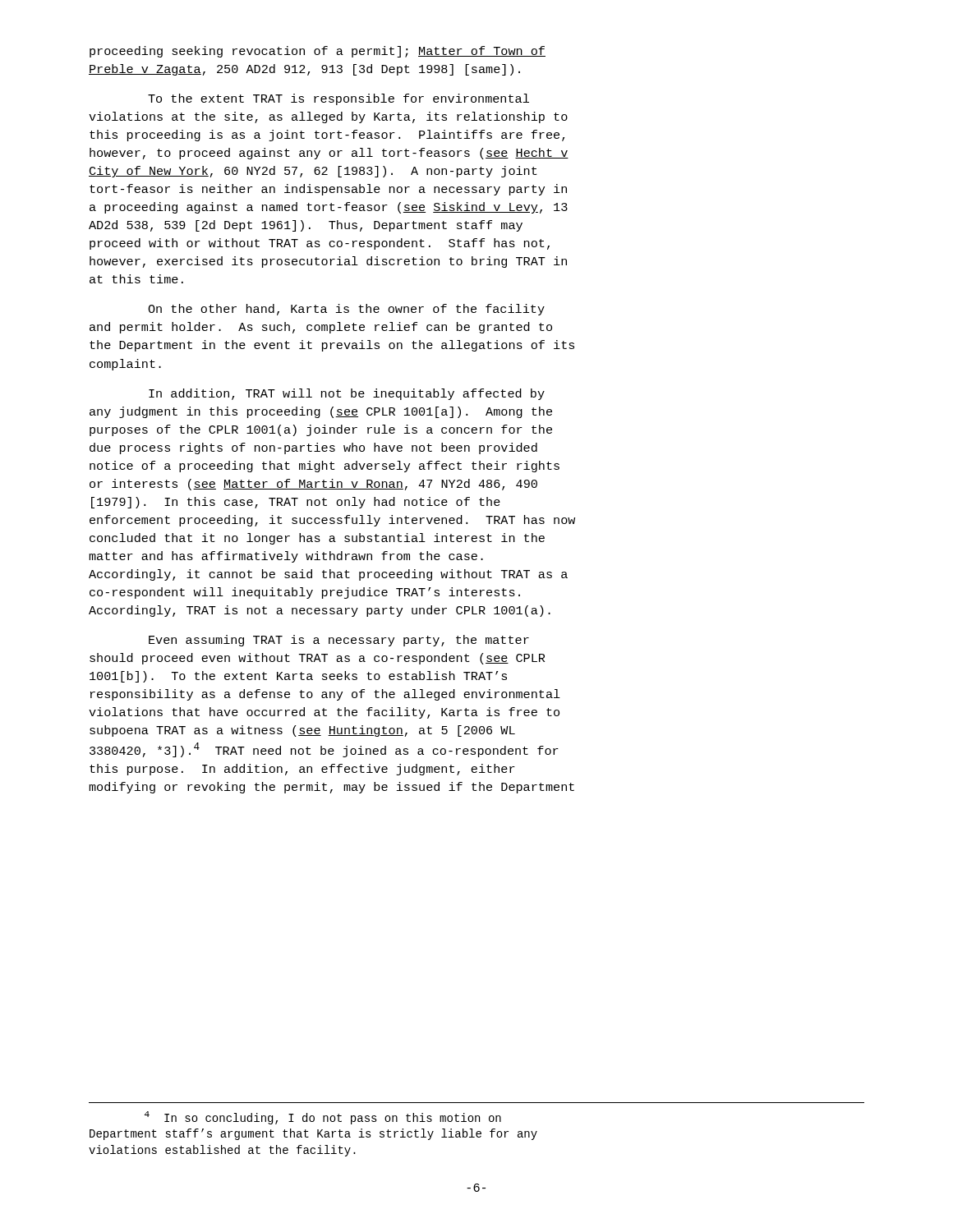953x1232 pixels.
Task: Find the block on this page that starts "Even assuming TRAT is a necessary"
Action: pos(476,714)
